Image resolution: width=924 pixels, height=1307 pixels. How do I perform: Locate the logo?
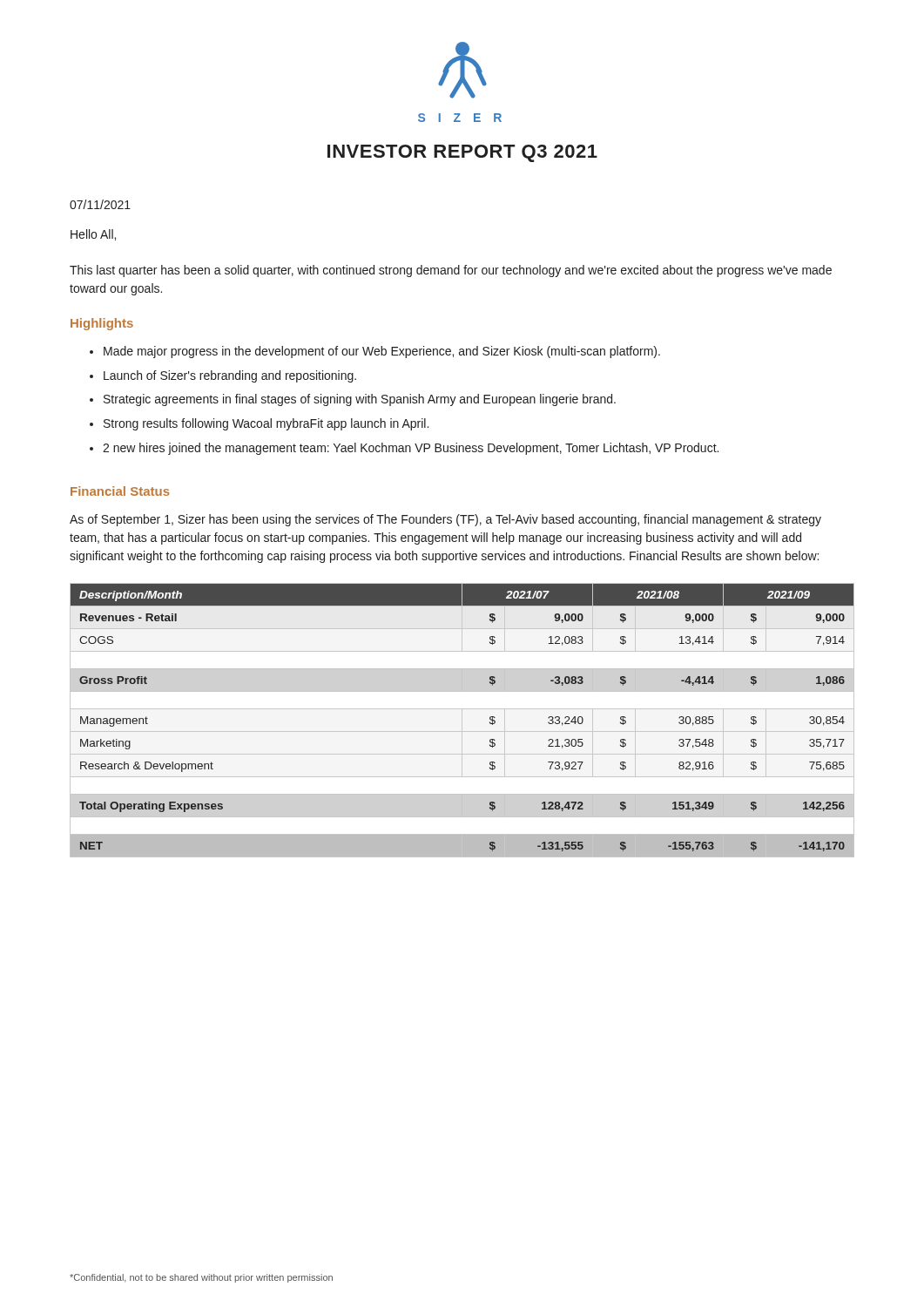tap(462, 62)
